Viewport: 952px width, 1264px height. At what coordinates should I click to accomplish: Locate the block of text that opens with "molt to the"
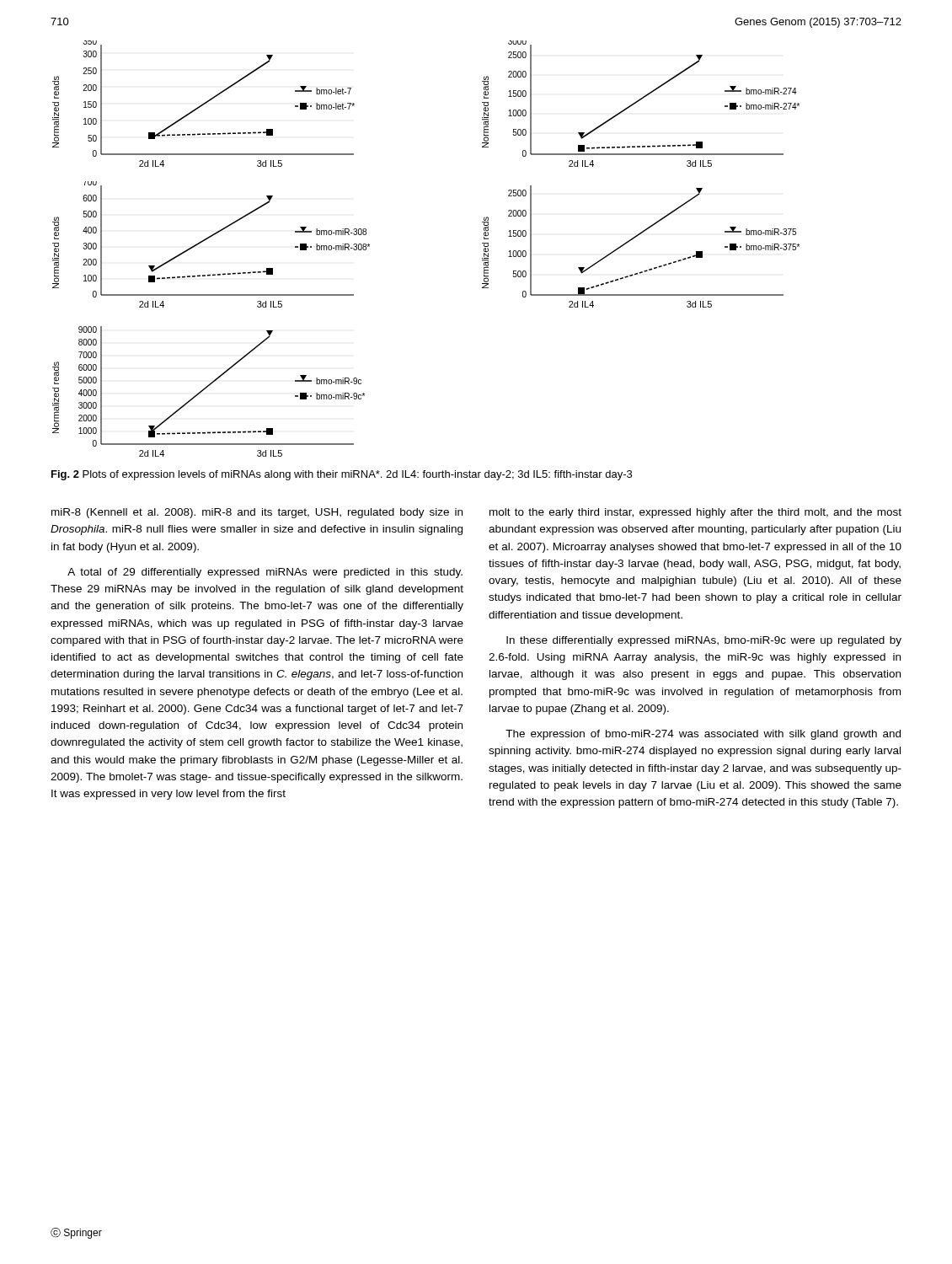pos(695,657)
